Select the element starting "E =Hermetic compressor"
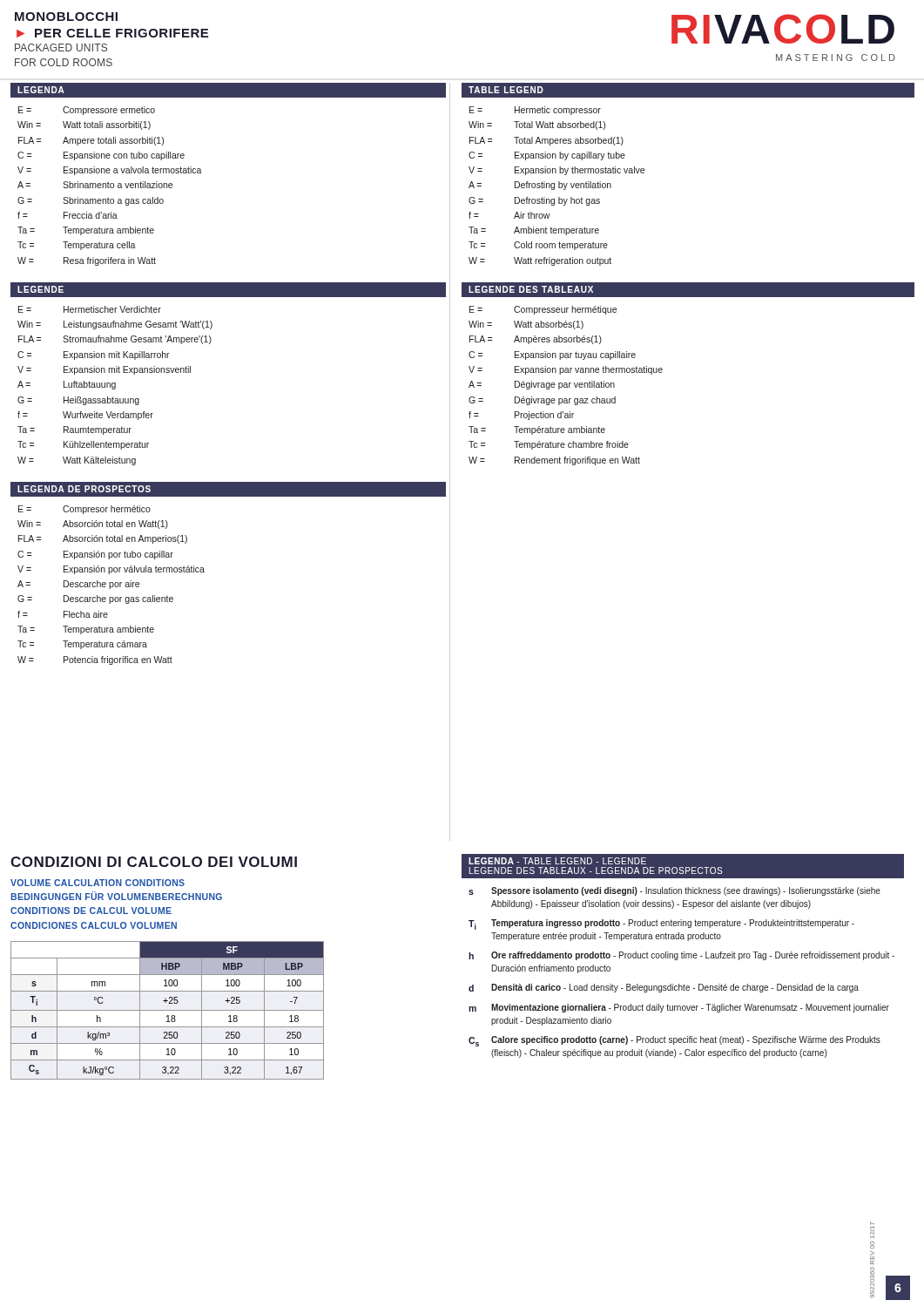 click(x=535, y=110)
